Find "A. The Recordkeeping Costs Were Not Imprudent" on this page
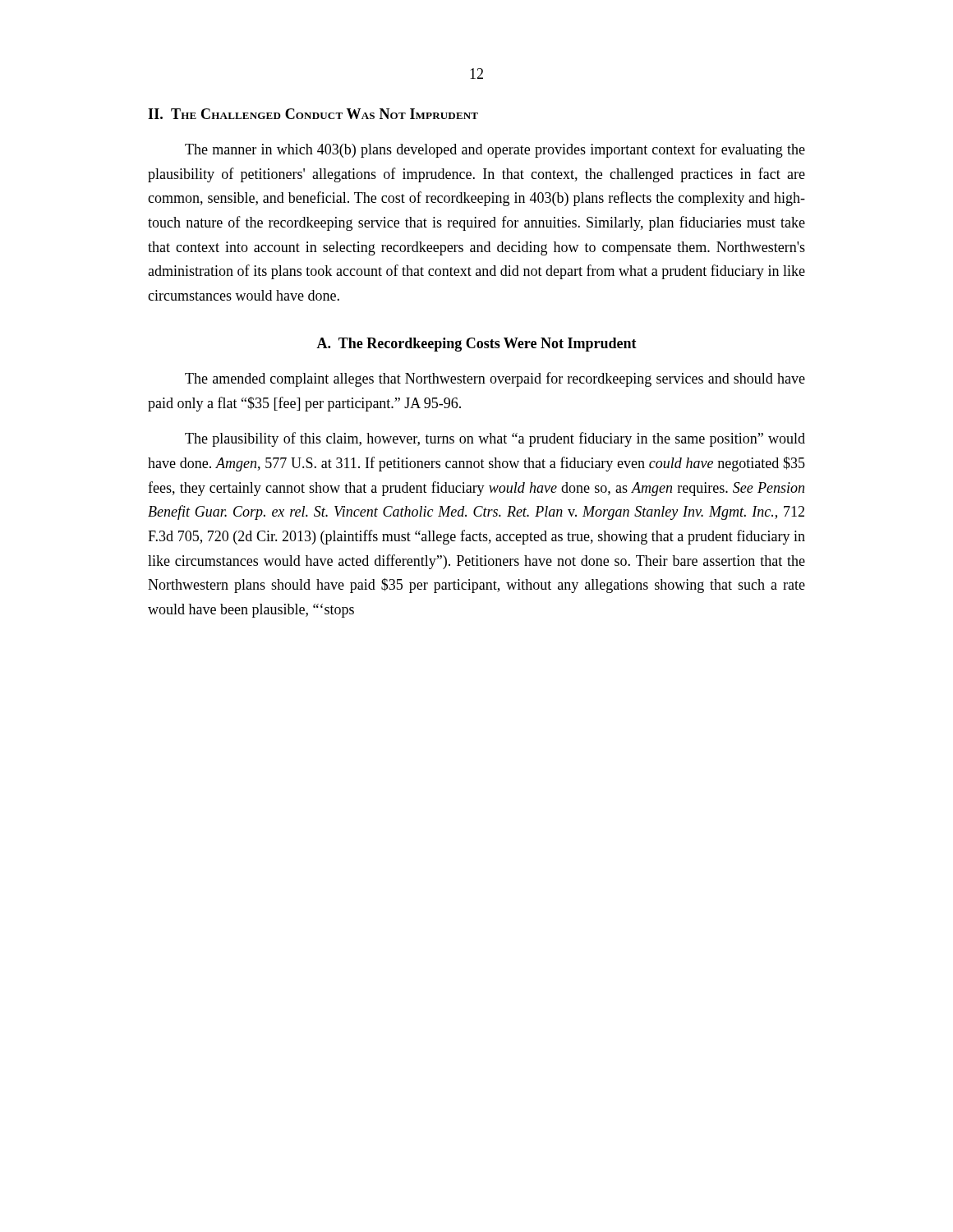The image size is (953, 1232). [476, 343]
